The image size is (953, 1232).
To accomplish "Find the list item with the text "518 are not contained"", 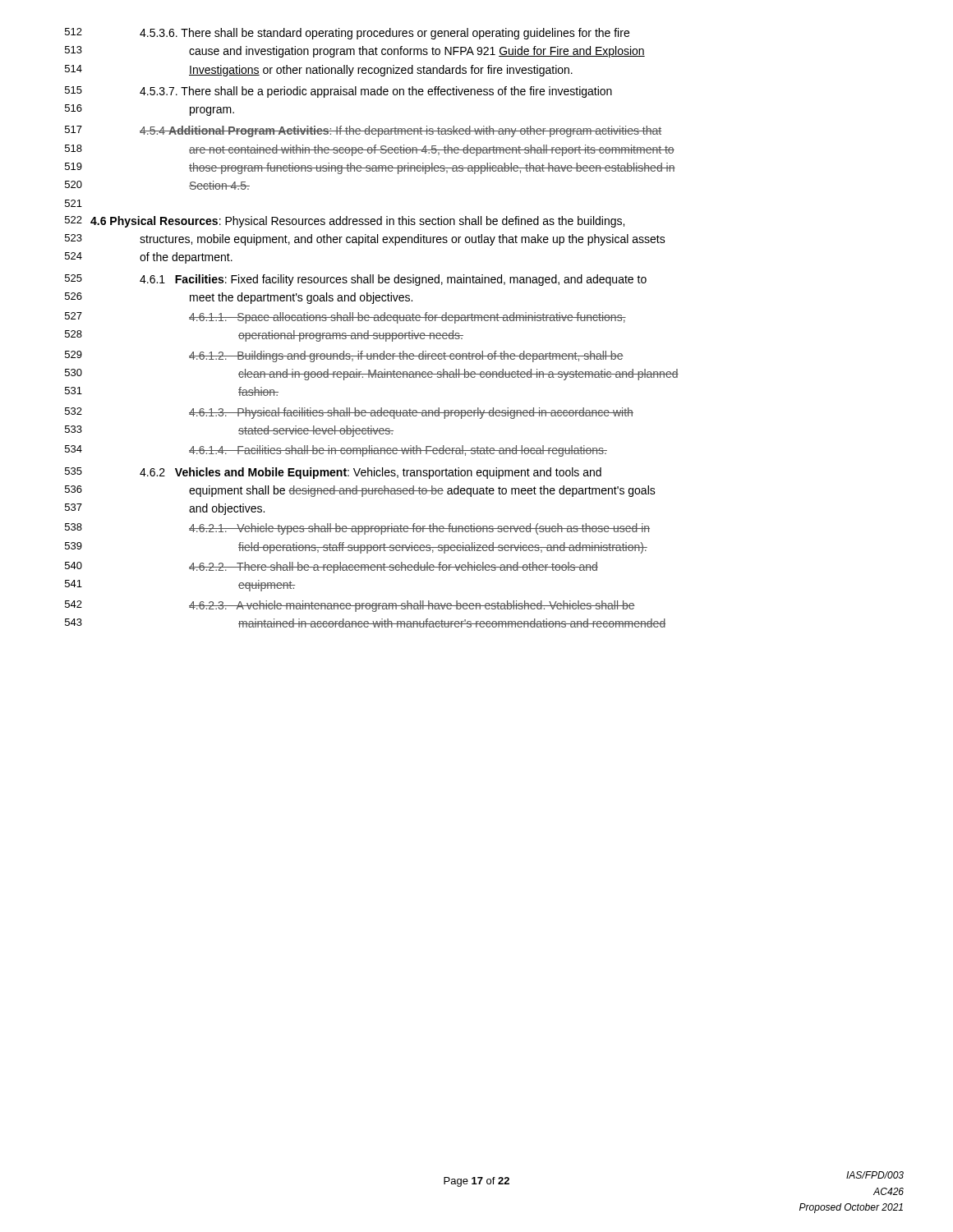I will (476, 149).
